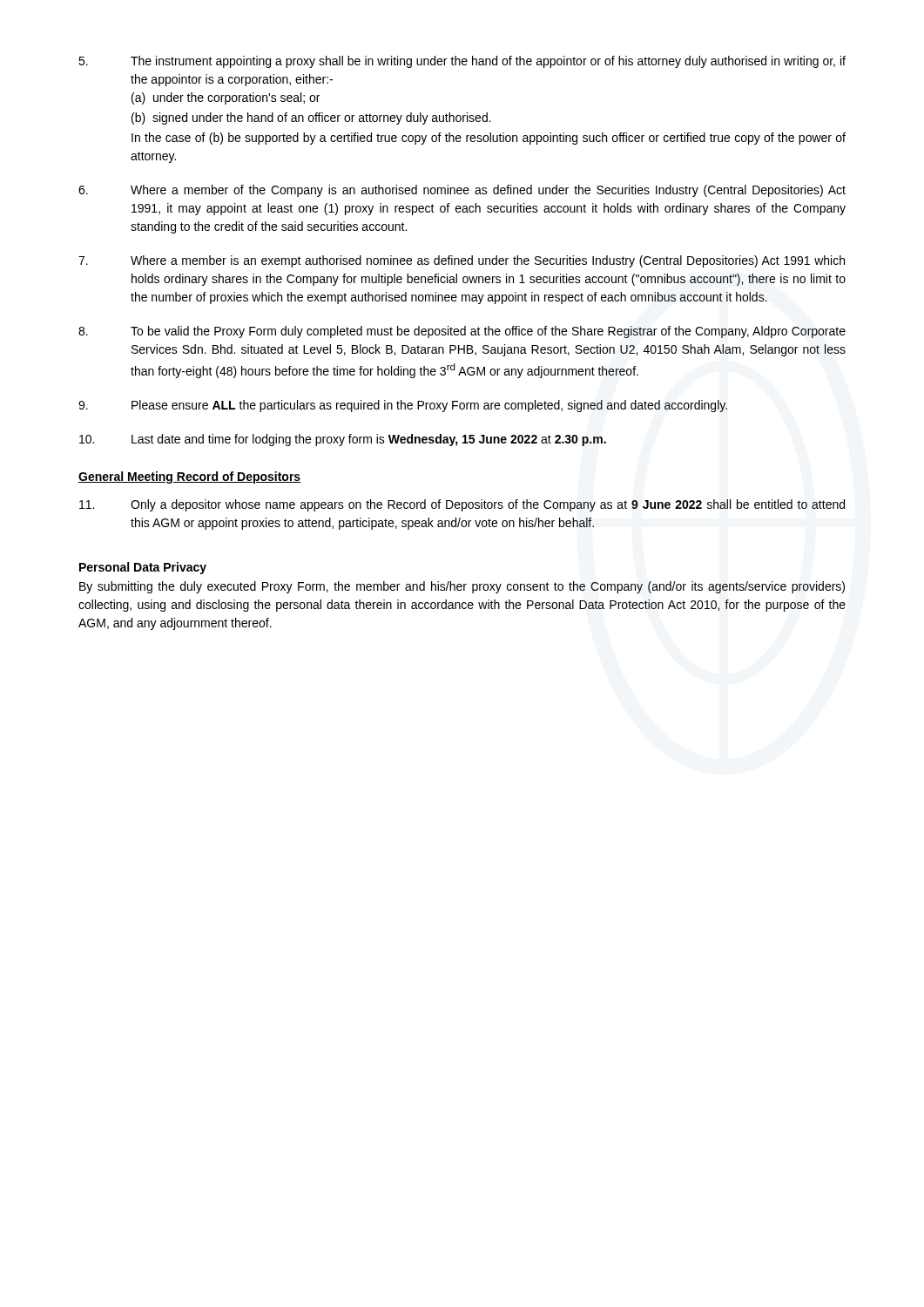This screenshot has width=924, height=1307.
Task: Locate the text that reads "Personal Data Privacy"
Action: click(142, 567)
